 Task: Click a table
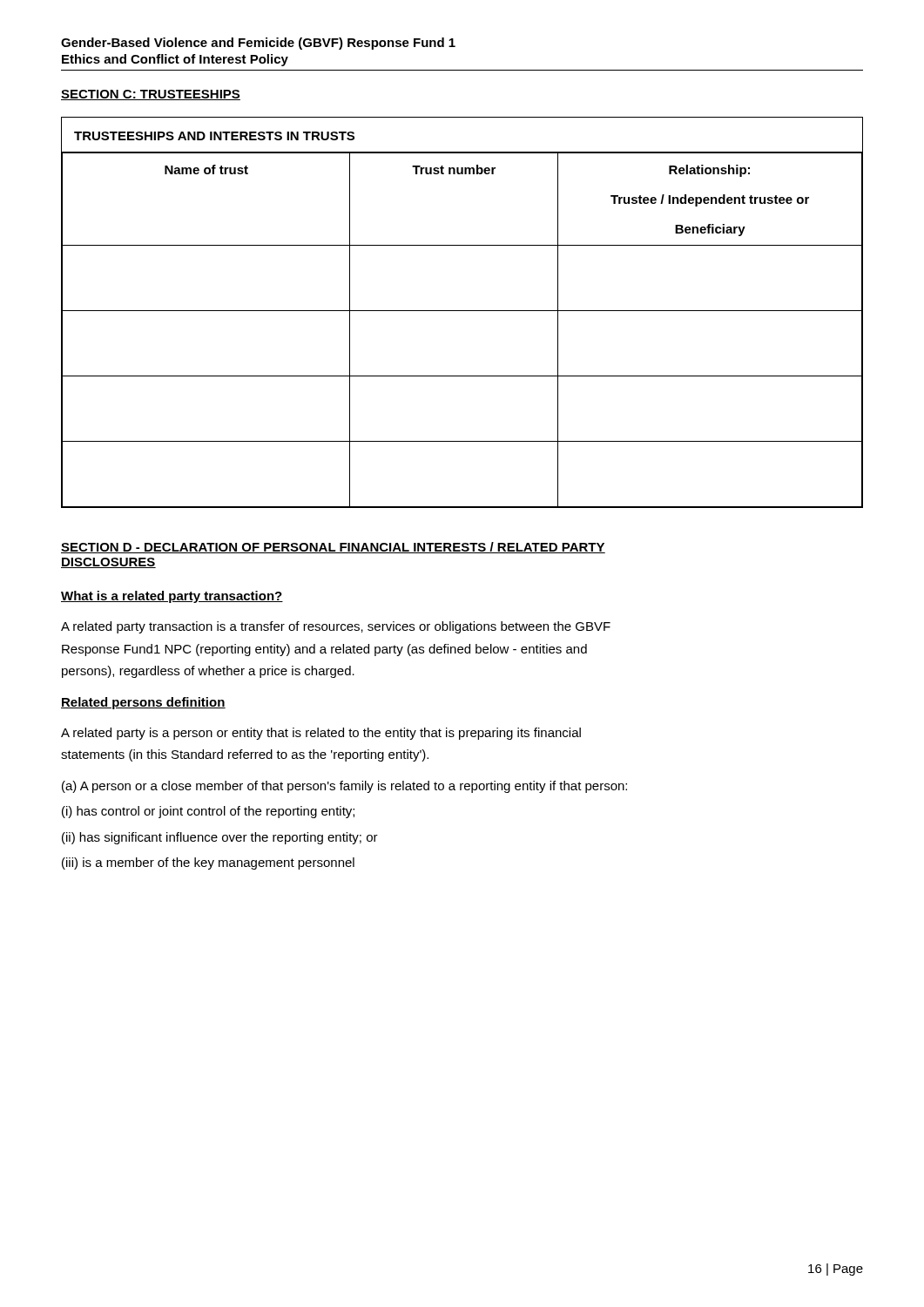(x=462, y=312)
